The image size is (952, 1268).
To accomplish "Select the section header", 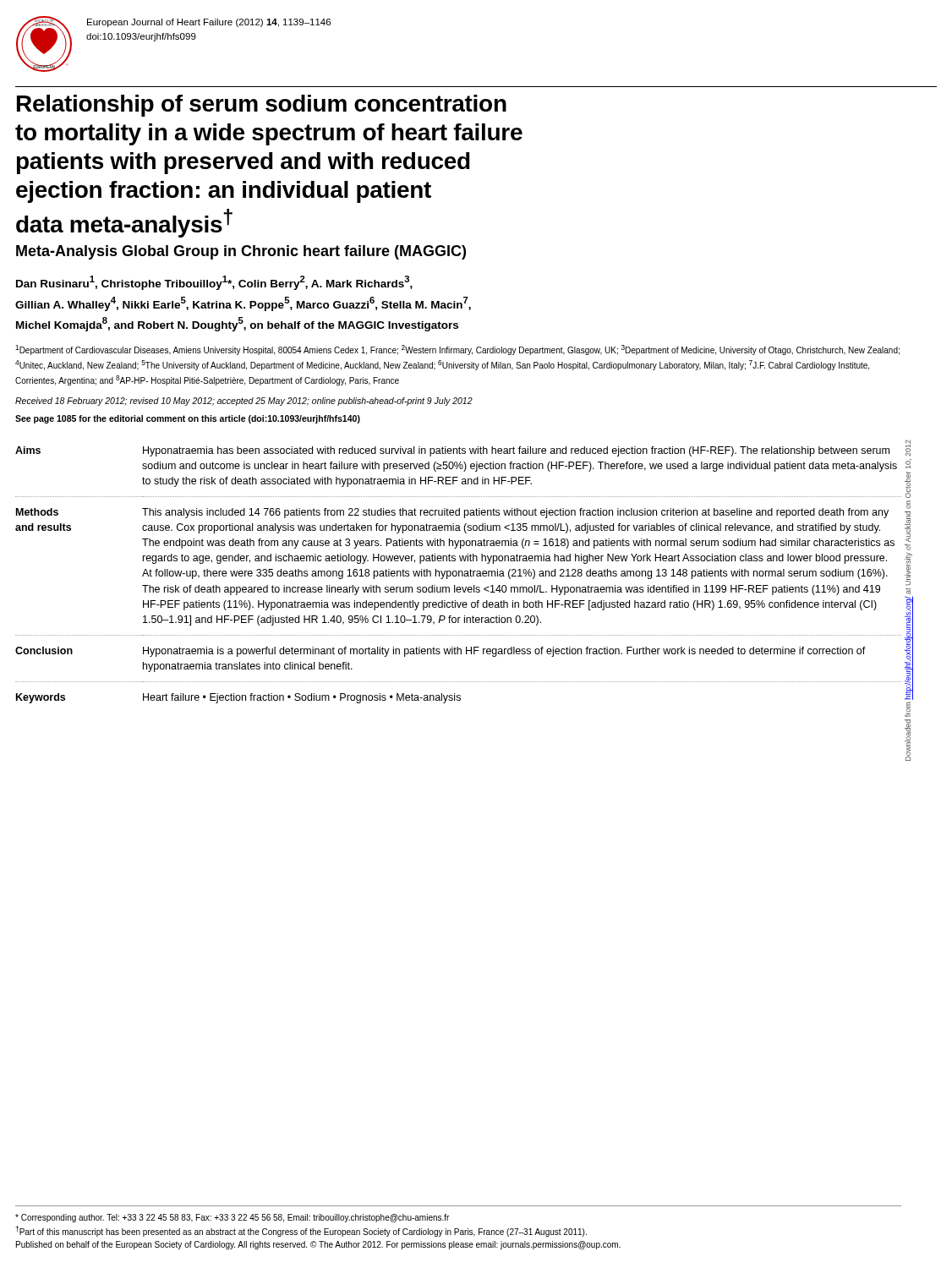I will coord(458,252).
